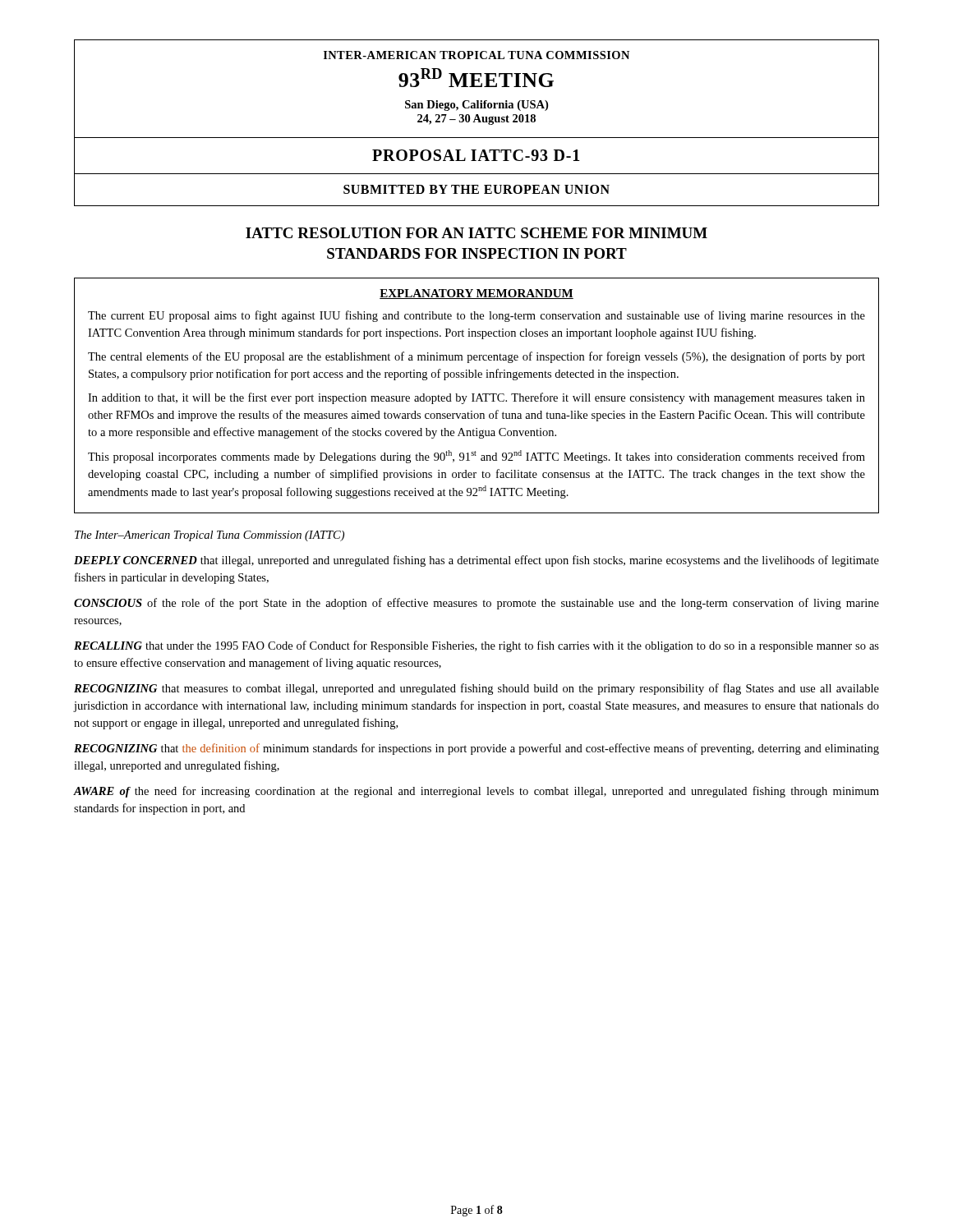
Task: Where is the passage that starts "CONSCIOUS of the"?
Action: [476, 611]
